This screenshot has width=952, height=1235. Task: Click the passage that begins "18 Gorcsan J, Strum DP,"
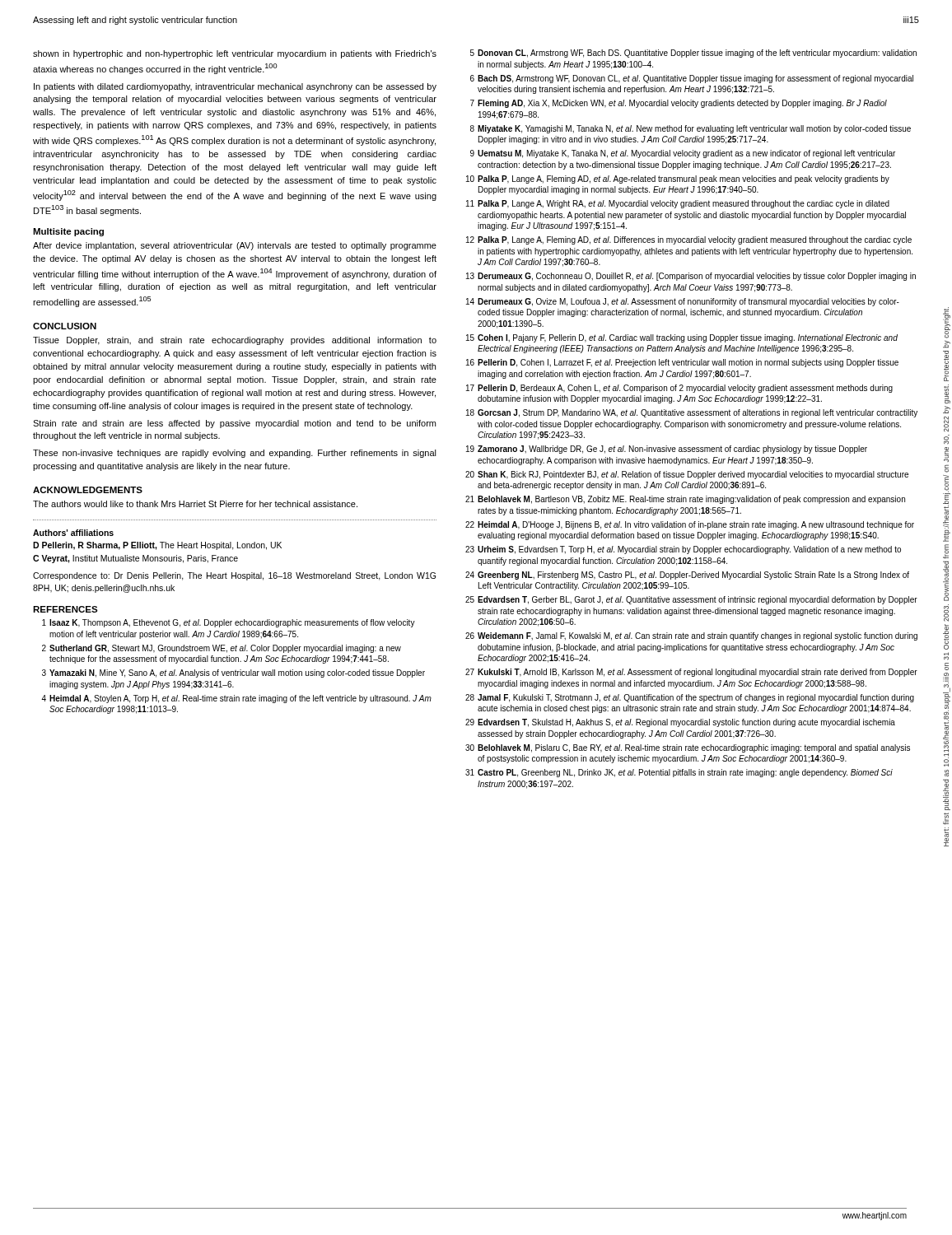pos(690,424)
